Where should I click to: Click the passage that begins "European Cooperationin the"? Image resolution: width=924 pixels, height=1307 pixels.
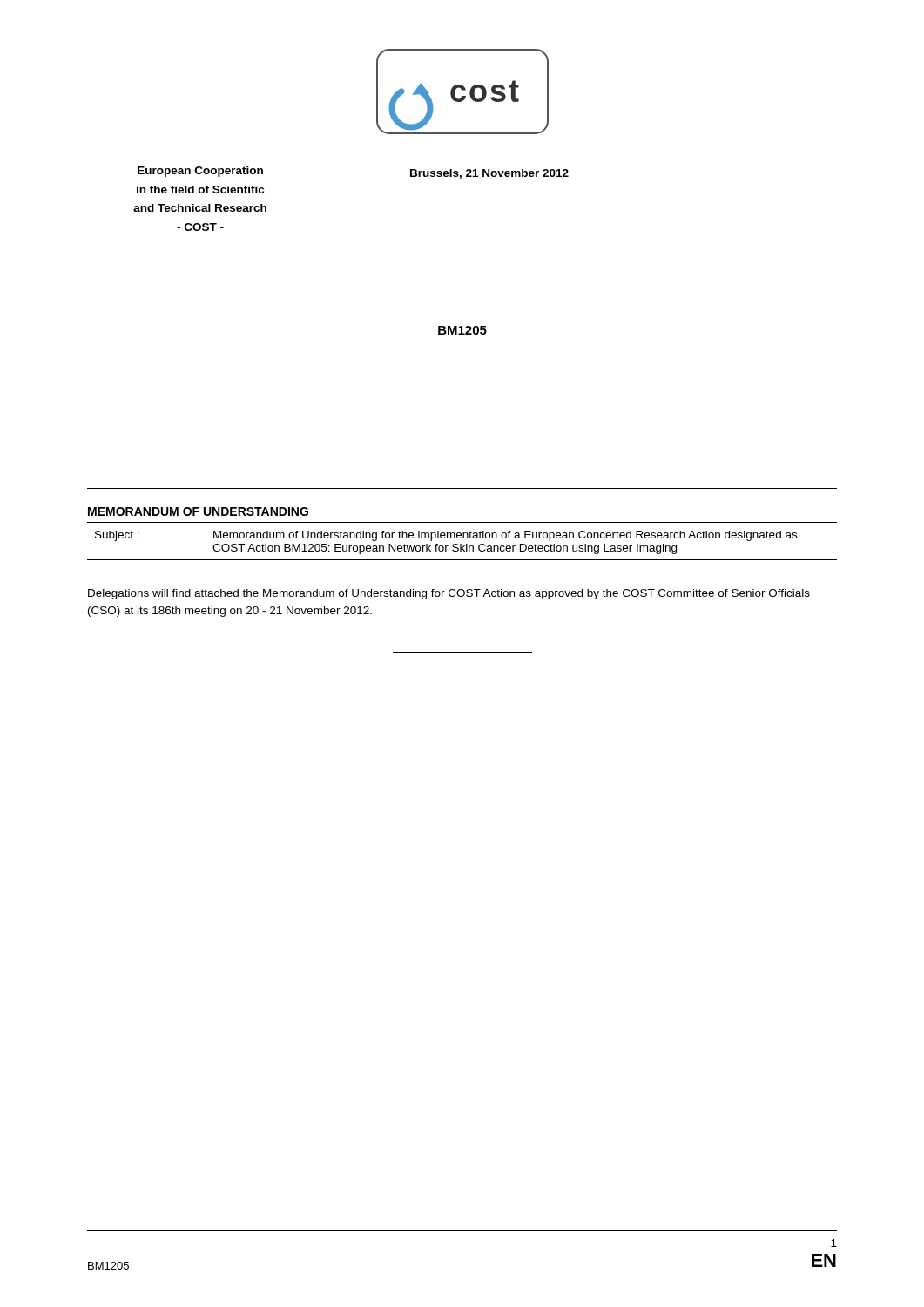200,199
